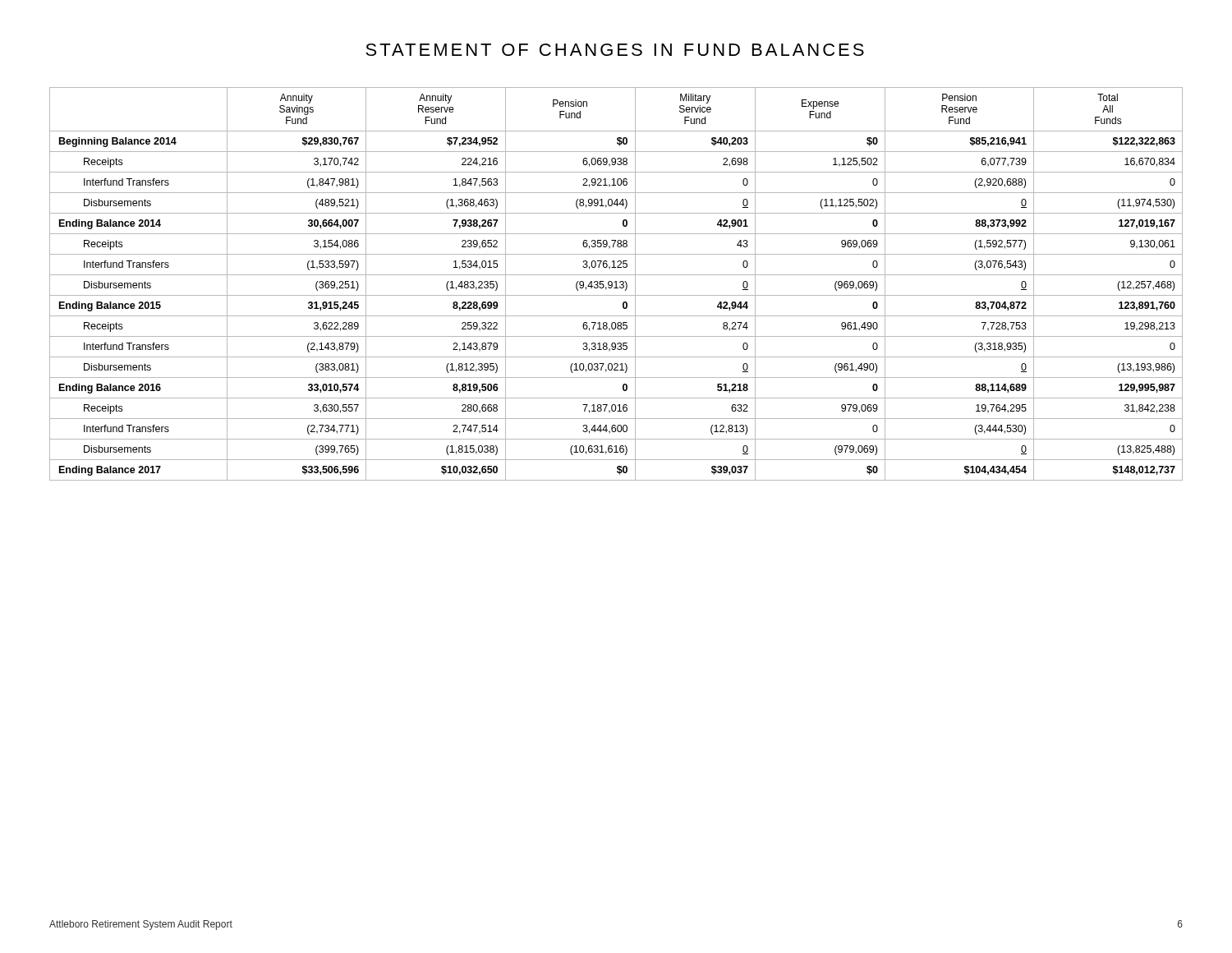
Task: Select the title that reads "STATEMENT OF CHANGES IN FUND"
Action: point(616,50)
